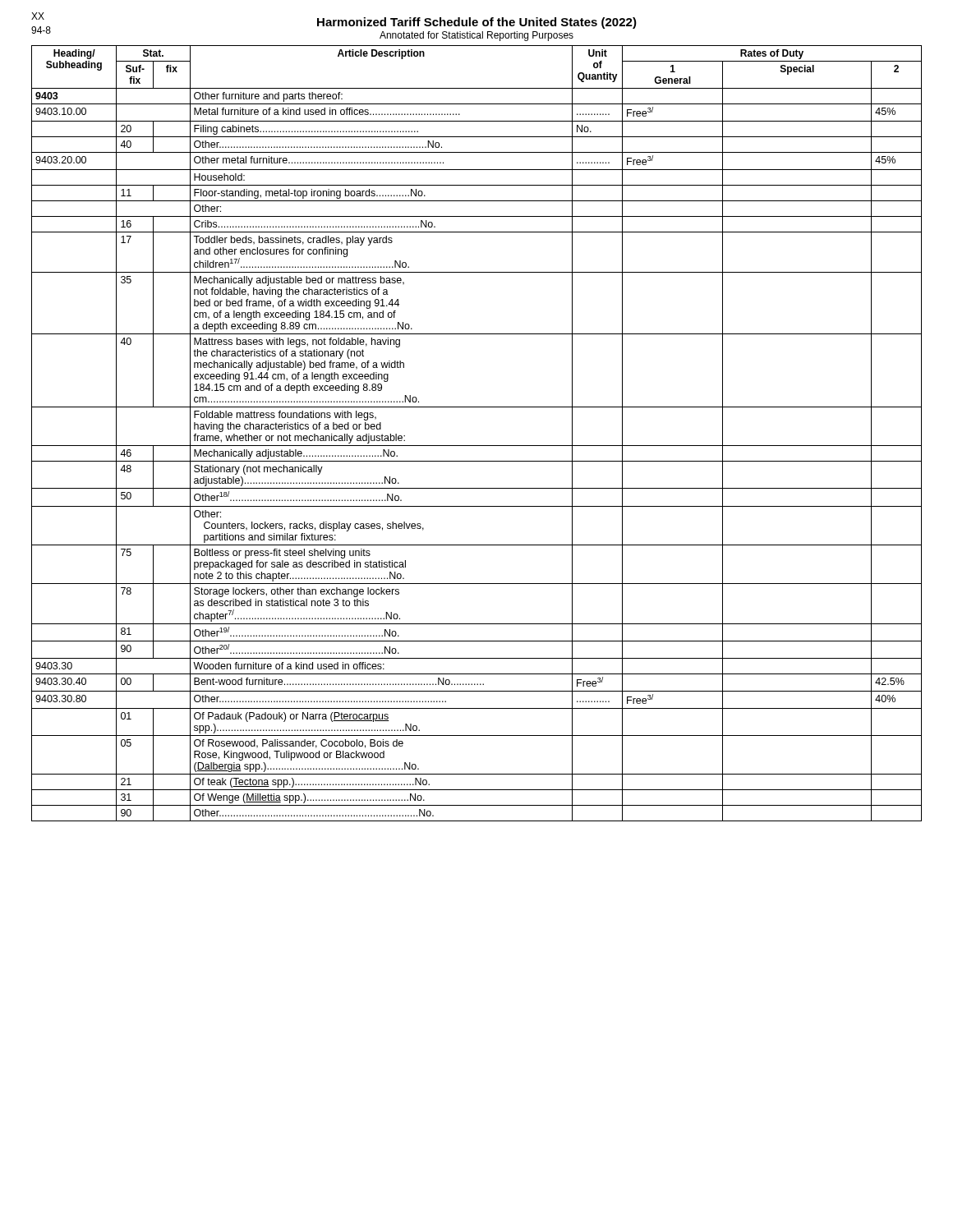Click on the text starting "Annotated for Statistical Reporting Purposes"
The height and width of the screenshot is (1232, 953).
click(476, 35)
